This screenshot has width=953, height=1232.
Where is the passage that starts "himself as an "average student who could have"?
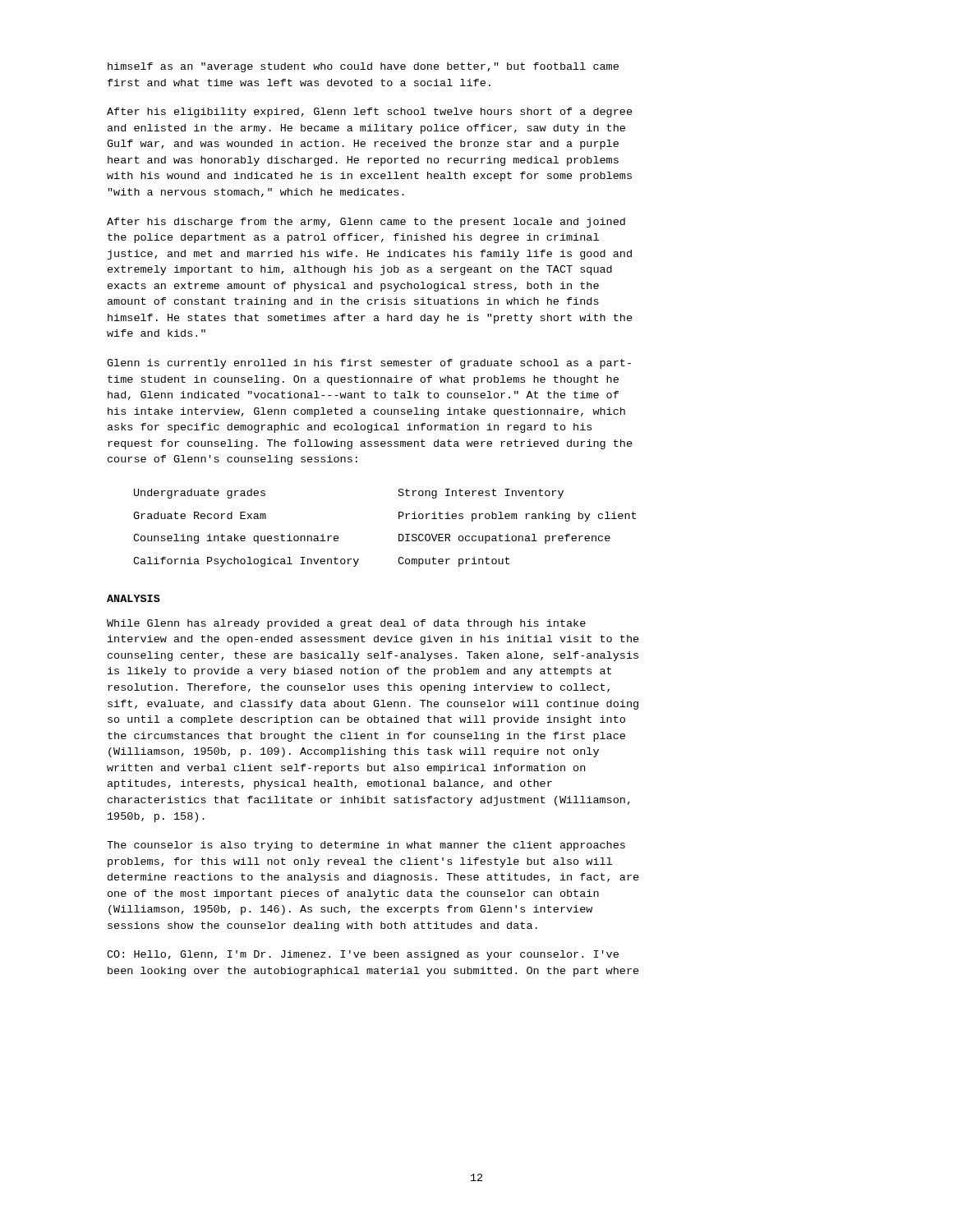point(363,75)
